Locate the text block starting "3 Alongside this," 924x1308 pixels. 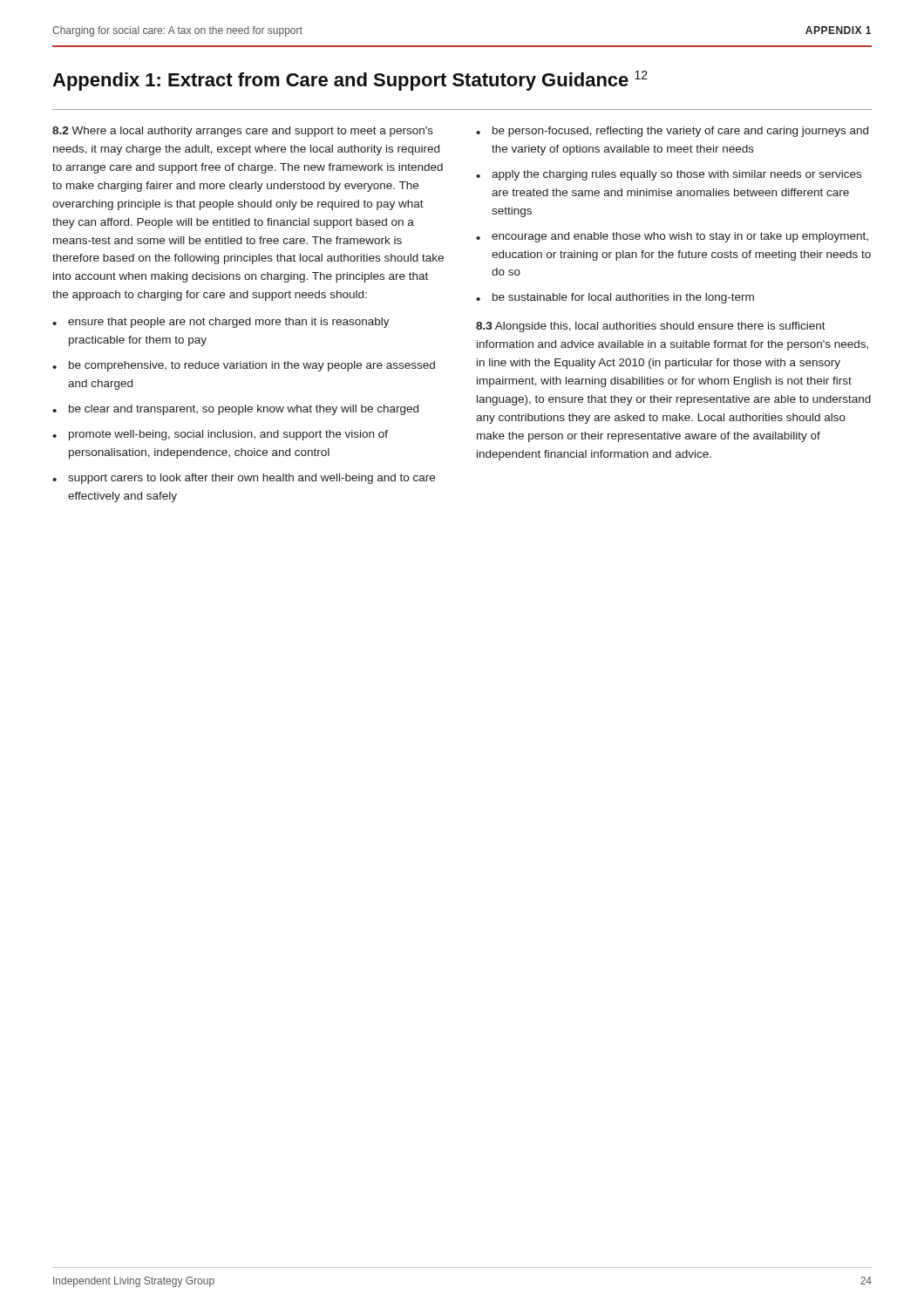(674, 390)
